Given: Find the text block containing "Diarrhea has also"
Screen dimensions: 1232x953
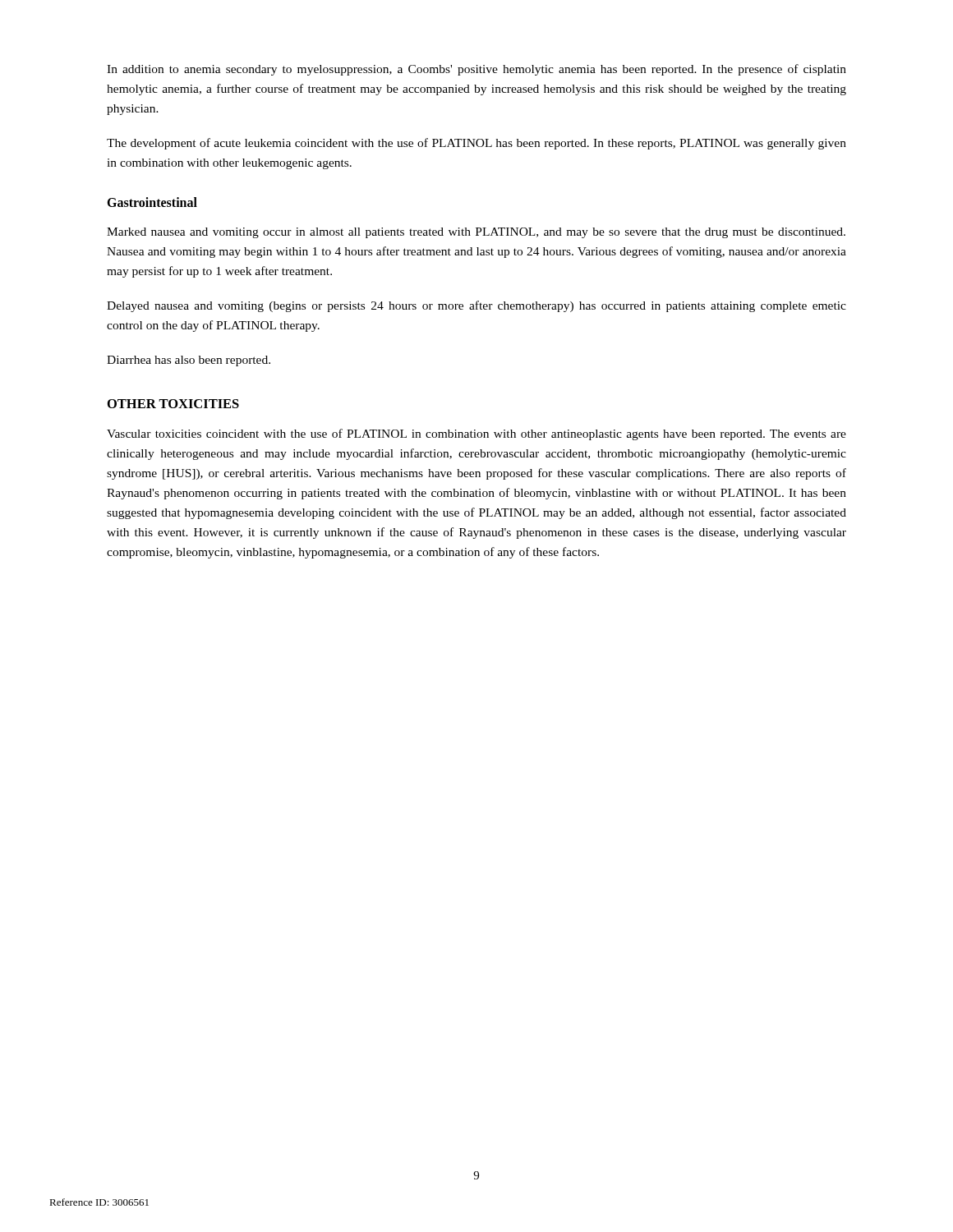Looking at the screenshot, I should click(189, 359).
